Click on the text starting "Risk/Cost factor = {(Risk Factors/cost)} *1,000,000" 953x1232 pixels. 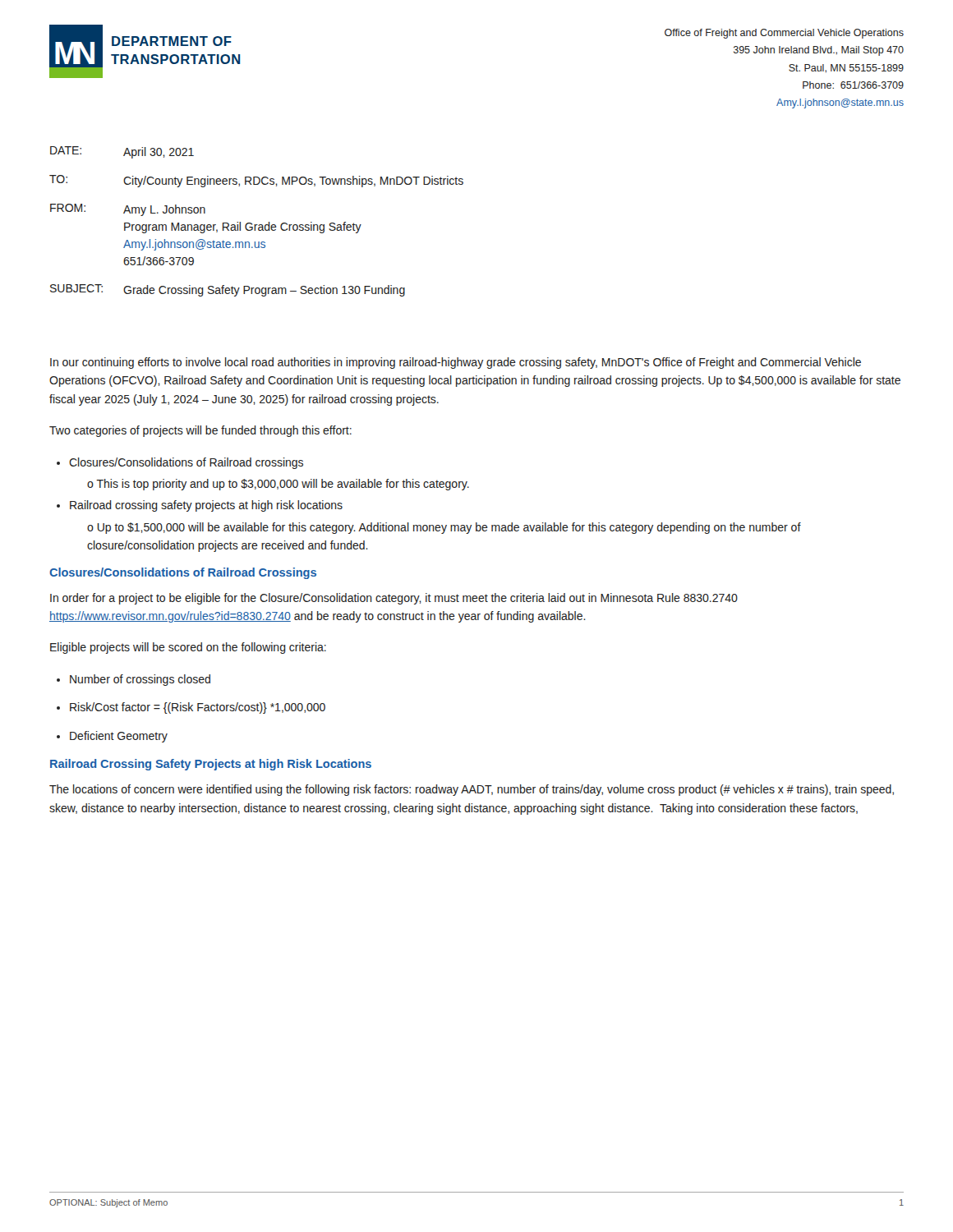(197, 707)
